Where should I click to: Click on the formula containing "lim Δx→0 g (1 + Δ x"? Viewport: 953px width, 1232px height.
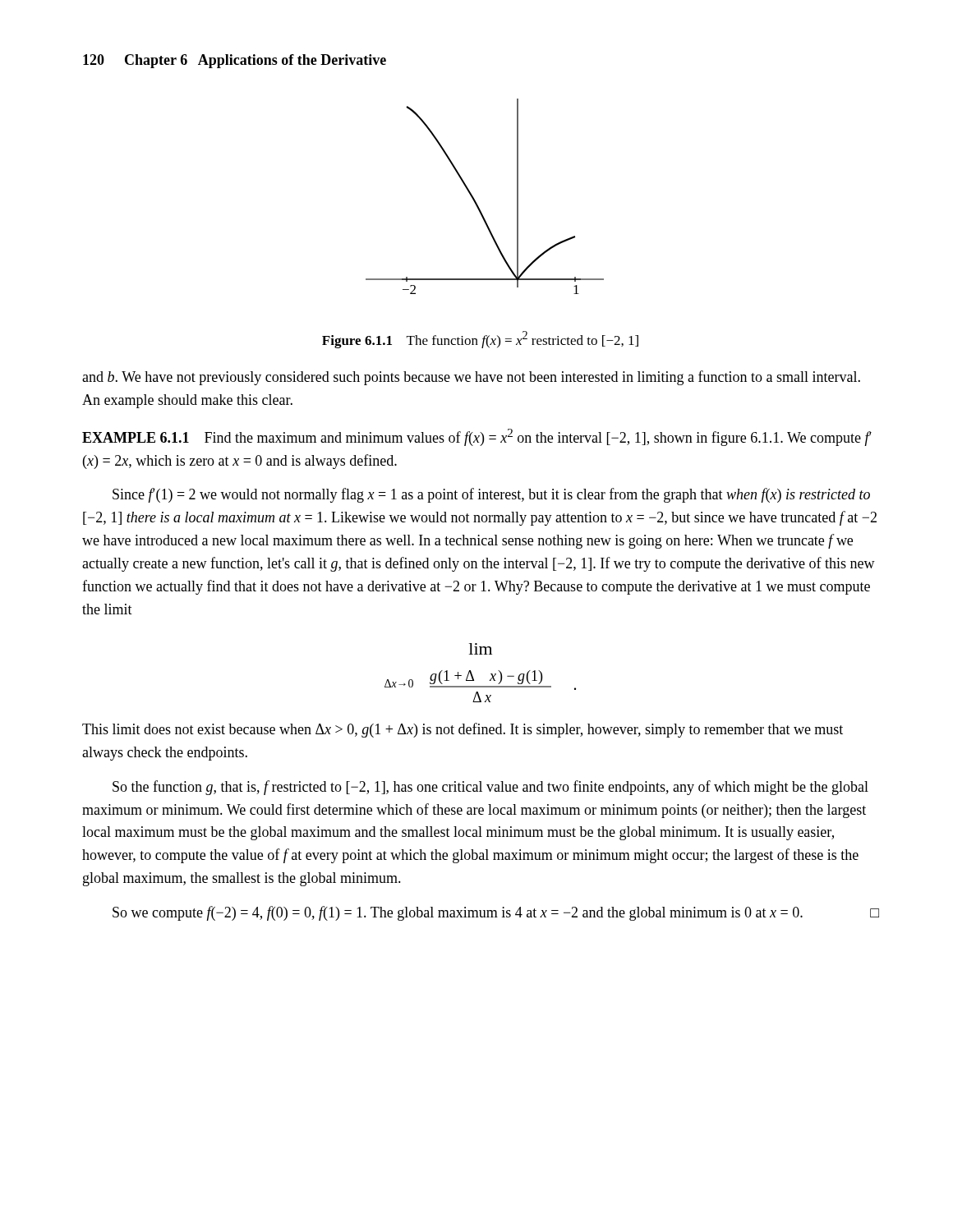click(481, 672)
